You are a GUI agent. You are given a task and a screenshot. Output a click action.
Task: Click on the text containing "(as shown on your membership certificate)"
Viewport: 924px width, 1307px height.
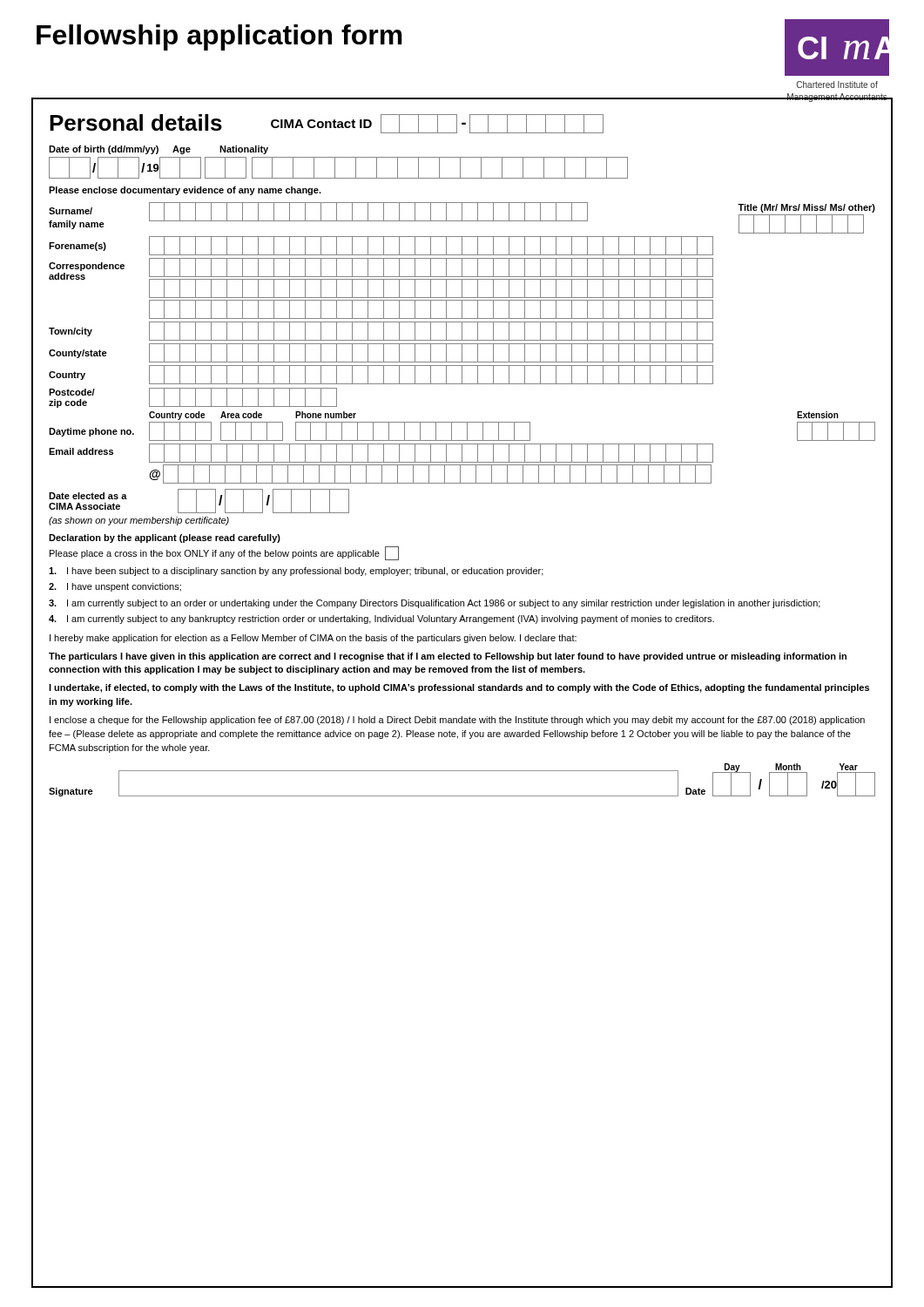click(139, 520)
